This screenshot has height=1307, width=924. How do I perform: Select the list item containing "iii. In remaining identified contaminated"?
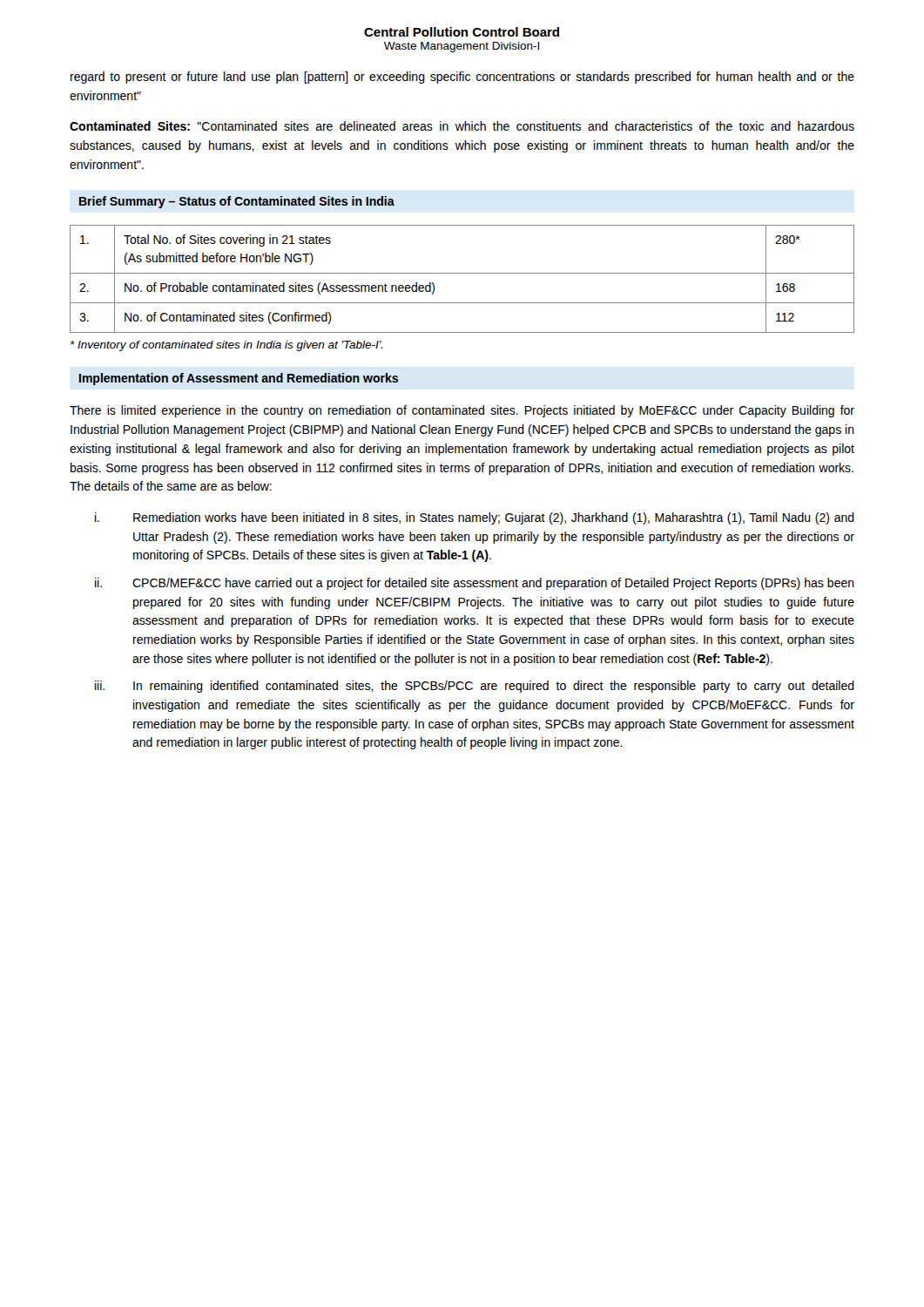coord(474,715)
